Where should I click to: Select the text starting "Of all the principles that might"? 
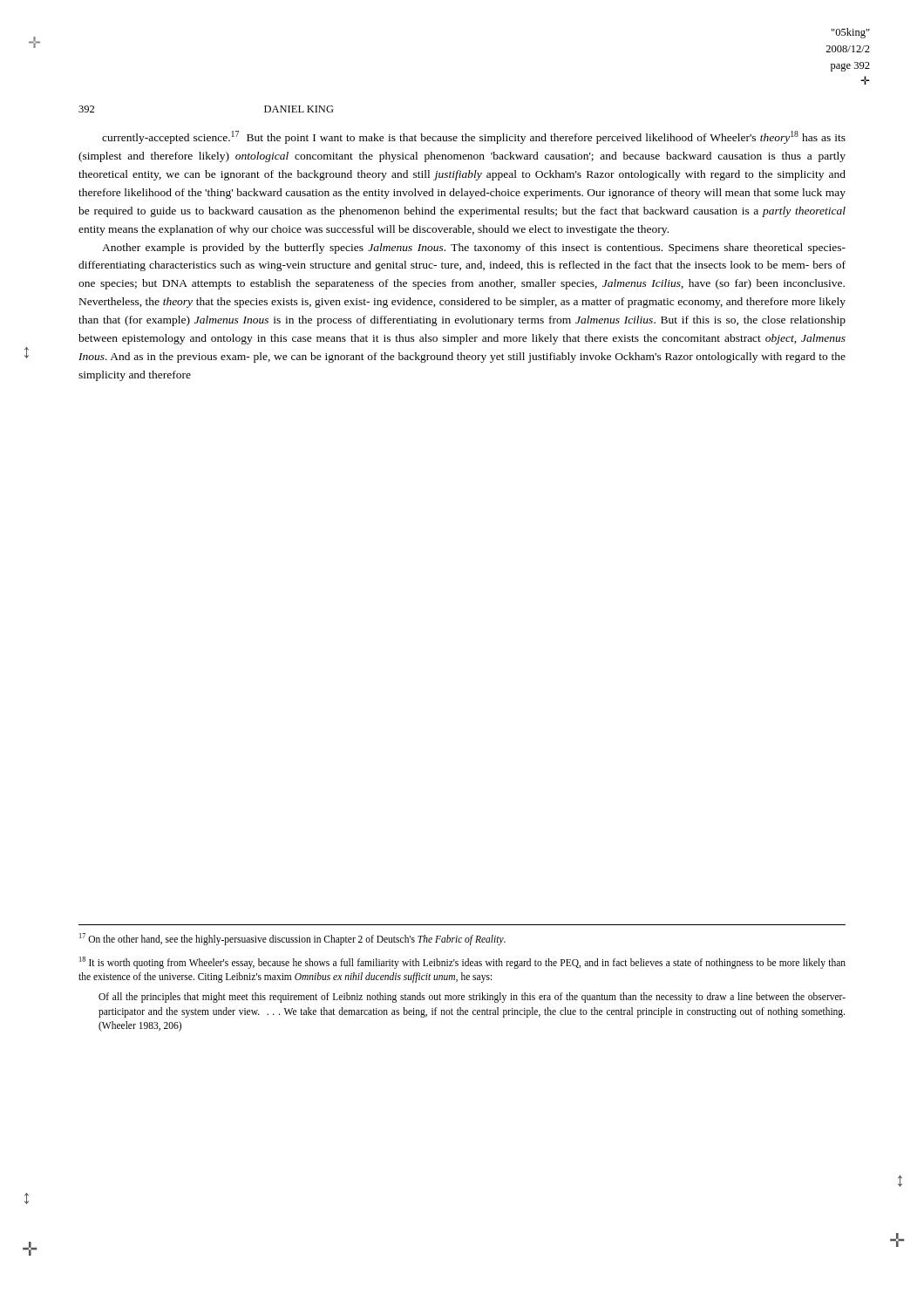[x=472, y=1011]
